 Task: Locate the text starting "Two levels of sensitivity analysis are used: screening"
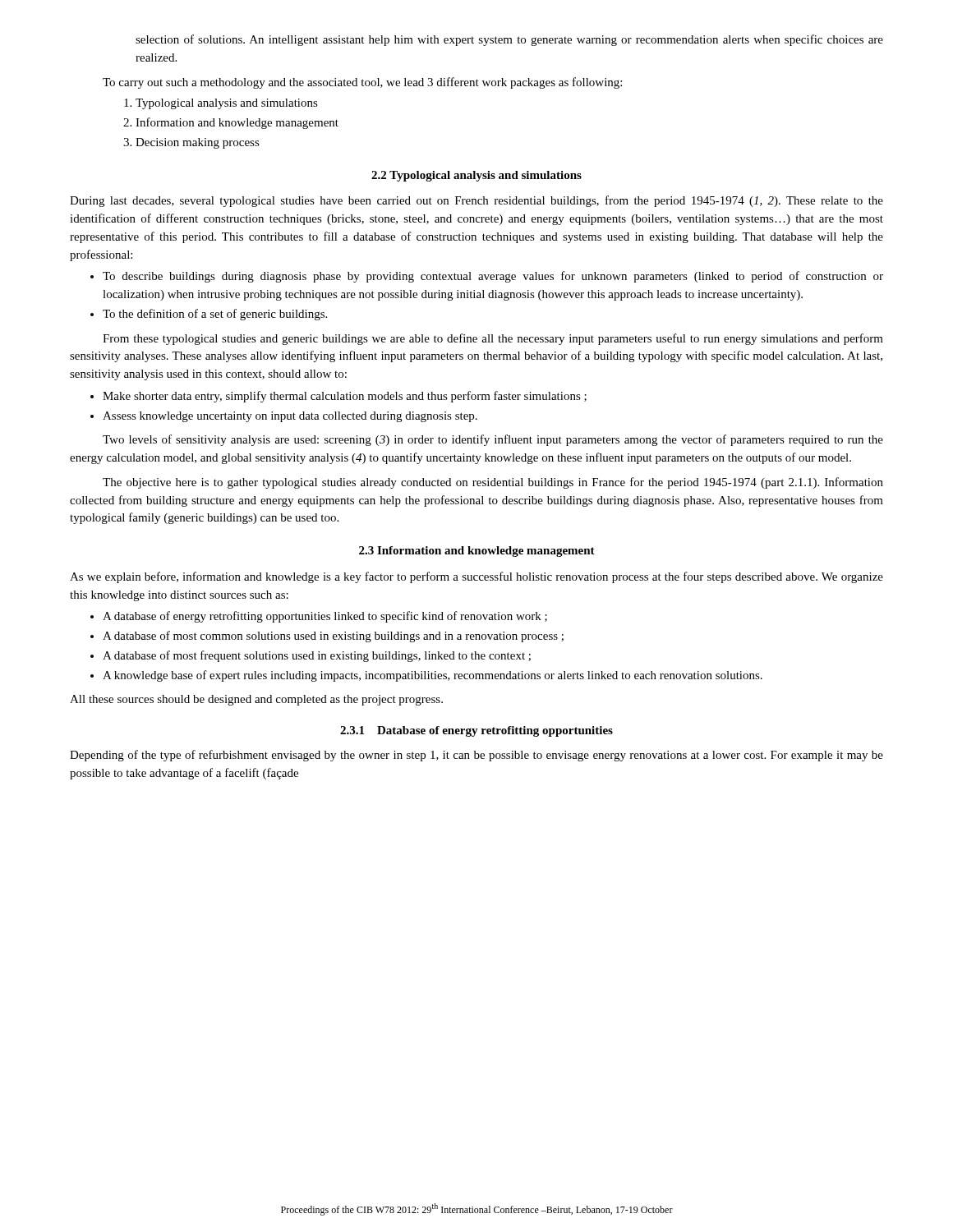coord(476,449)
